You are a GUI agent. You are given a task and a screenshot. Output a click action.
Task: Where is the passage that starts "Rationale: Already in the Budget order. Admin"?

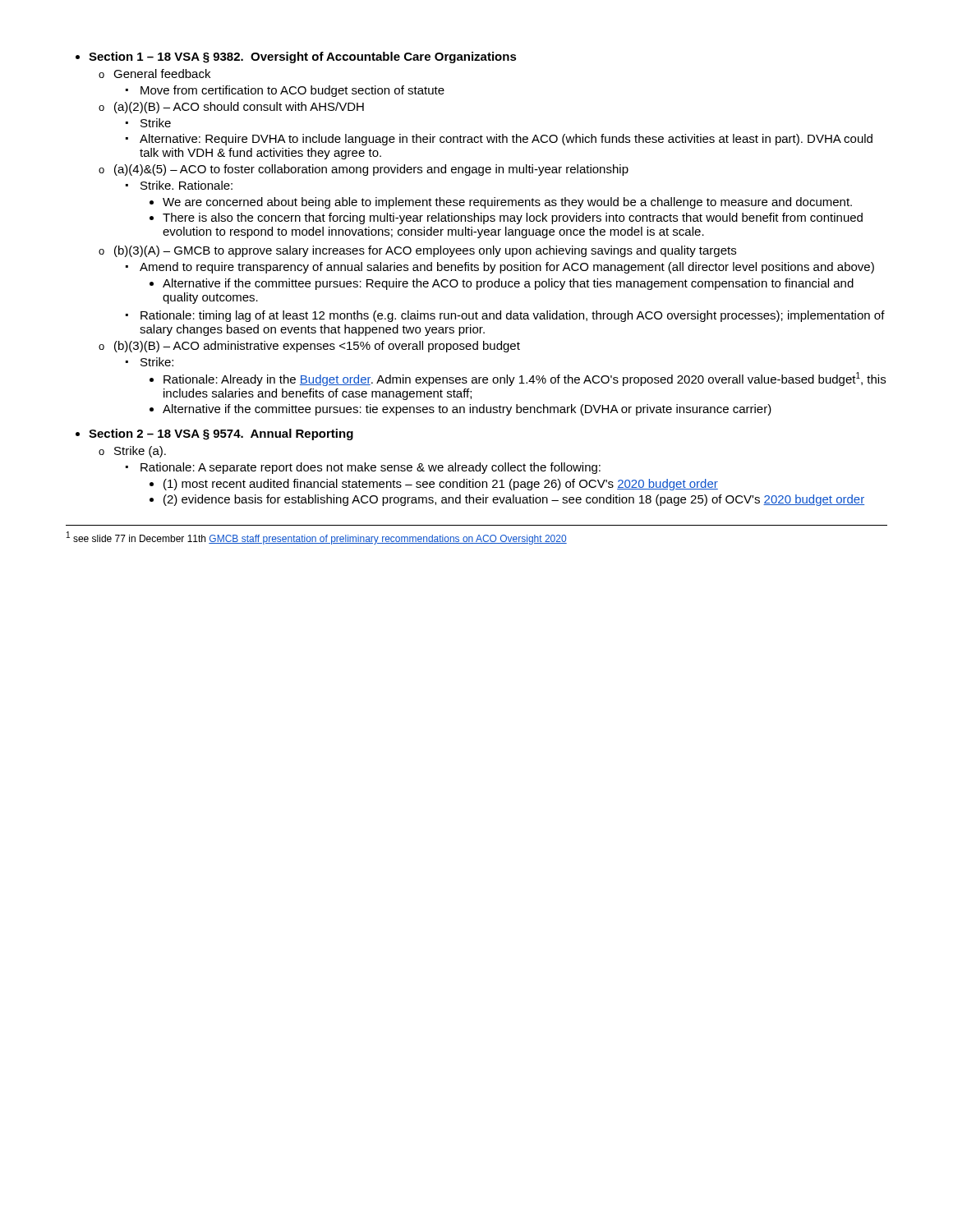coord(524,386)
